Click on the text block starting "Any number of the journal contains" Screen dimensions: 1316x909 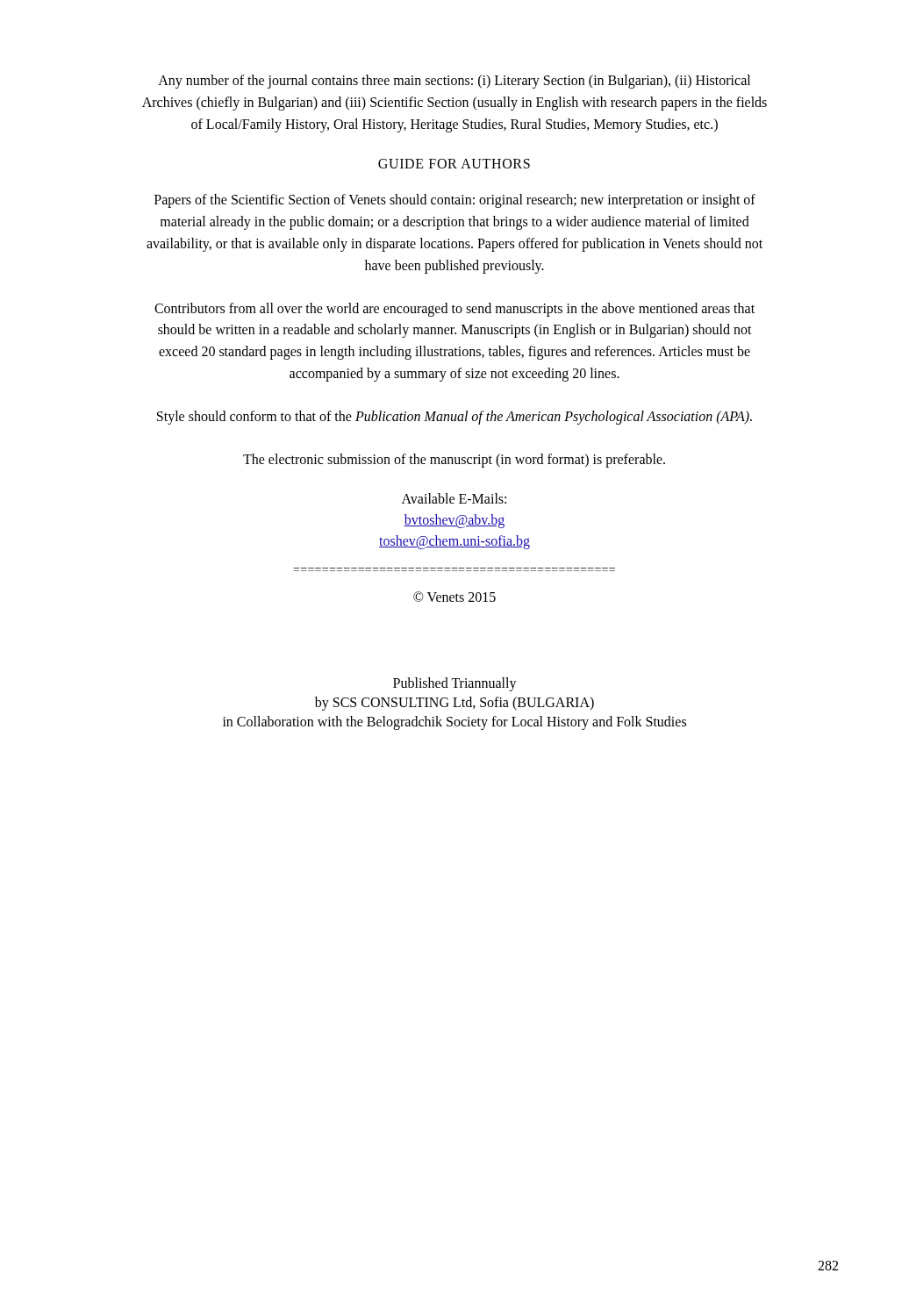point(454,102)
